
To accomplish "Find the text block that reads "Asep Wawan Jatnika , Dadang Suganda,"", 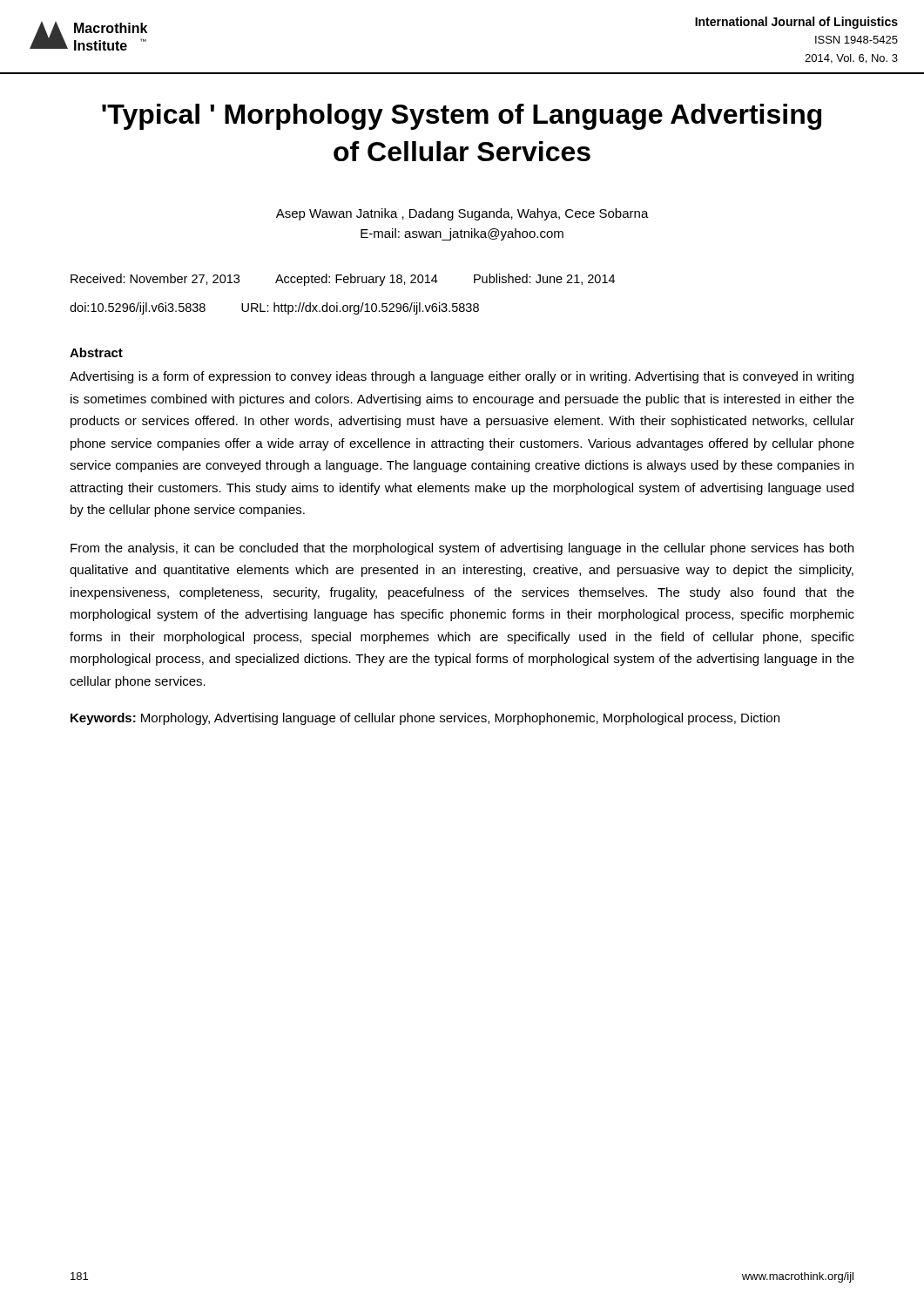I will [x=462, y=213].
